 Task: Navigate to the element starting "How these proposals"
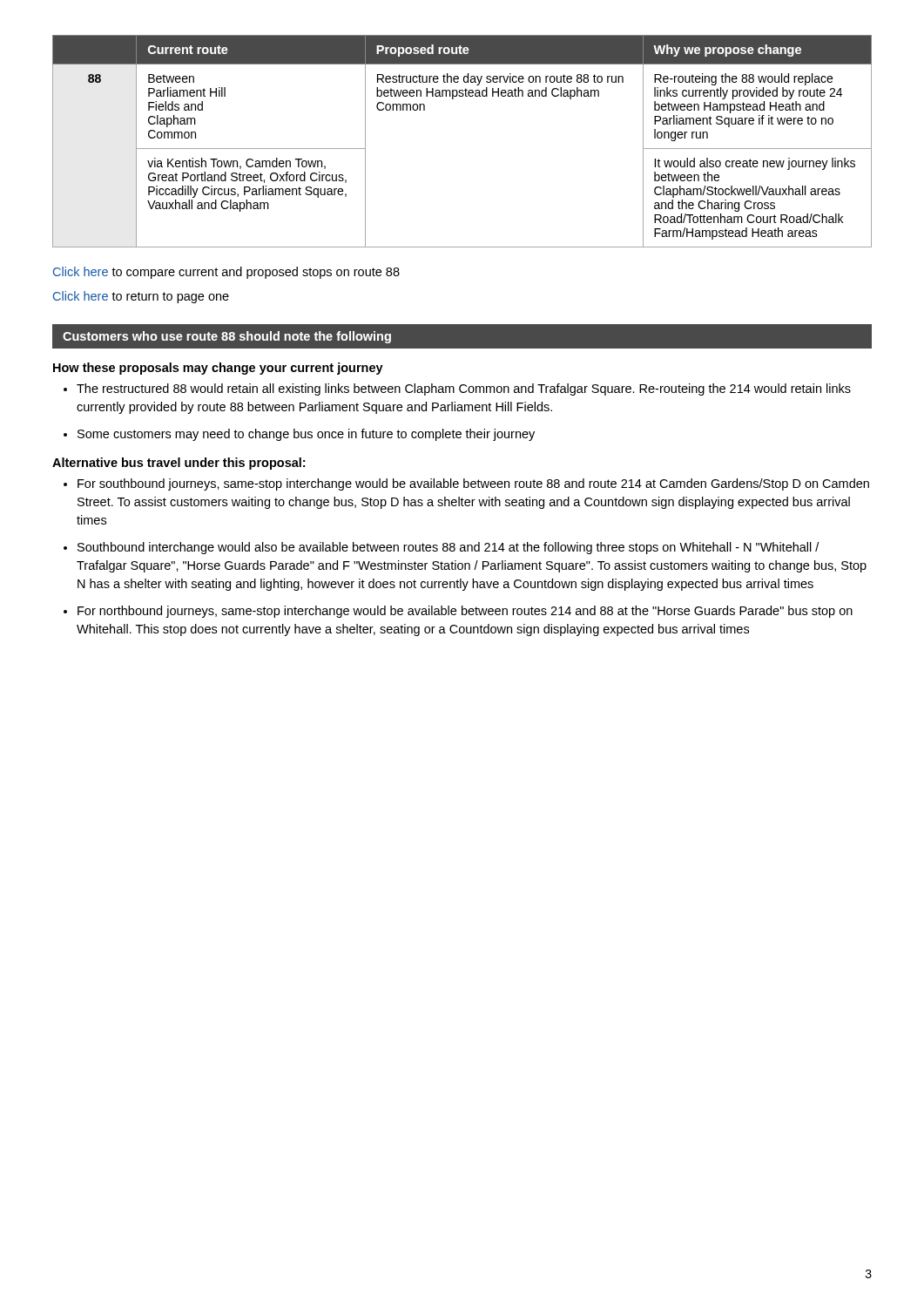pyautogui.click(x=218, y=367)
